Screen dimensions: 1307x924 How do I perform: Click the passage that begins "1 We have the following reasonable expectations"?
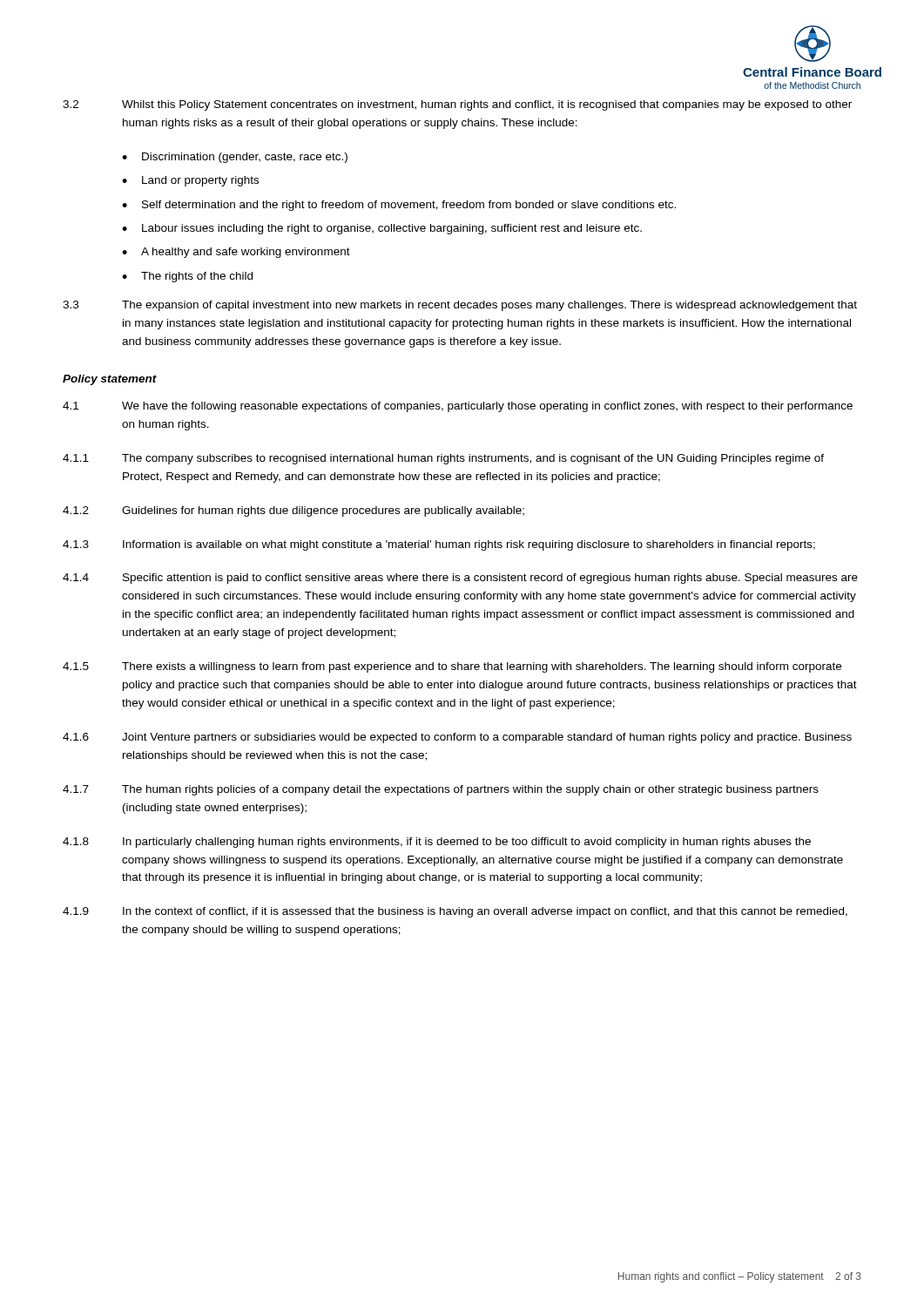462,416
